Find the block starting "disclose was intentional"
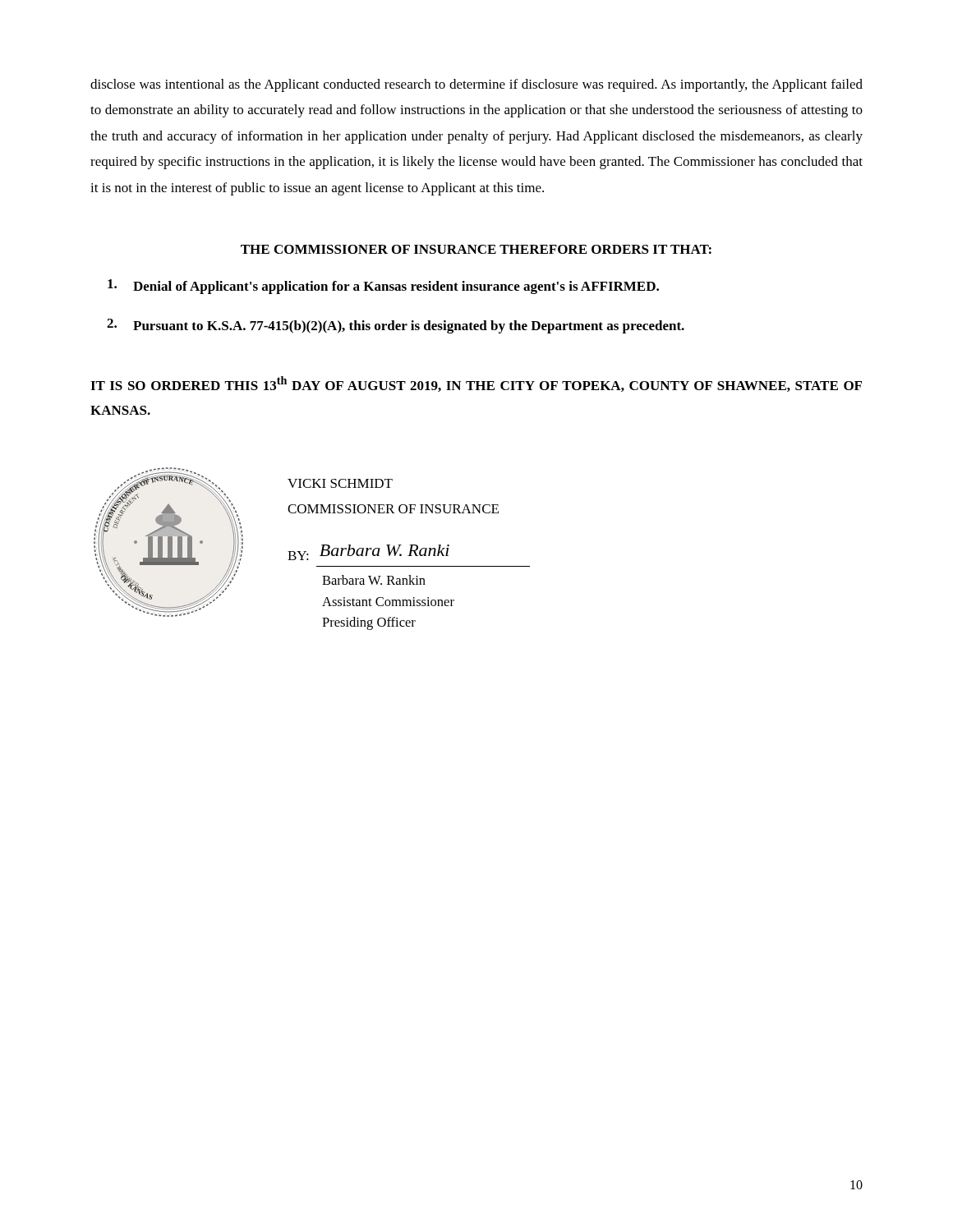The image size is (953, 1232). [476, 136]
